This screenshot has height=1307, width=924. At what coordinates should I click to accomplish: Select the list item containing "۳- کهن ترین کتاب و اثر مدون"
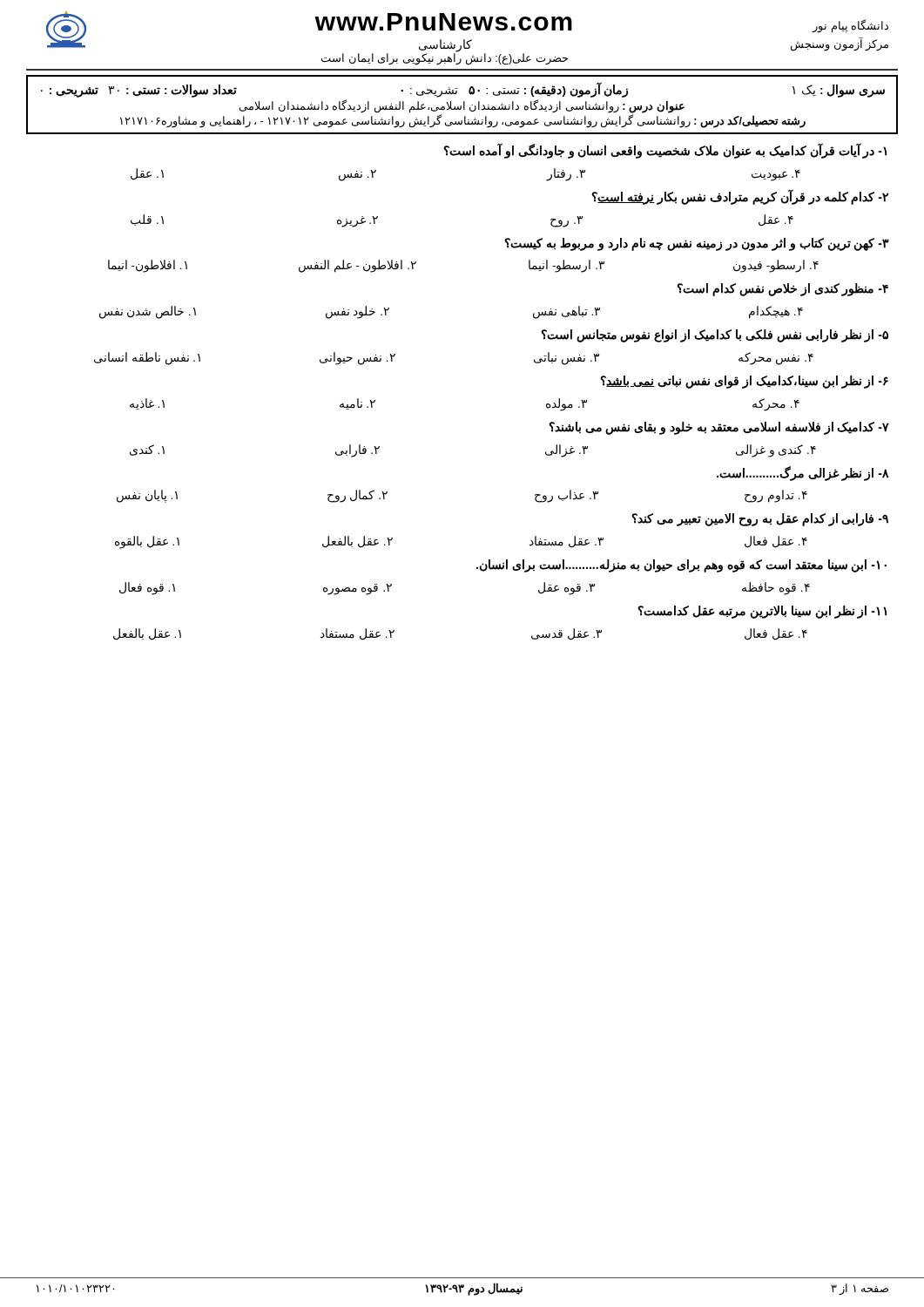pyautogui.click(x=697, y=244)
